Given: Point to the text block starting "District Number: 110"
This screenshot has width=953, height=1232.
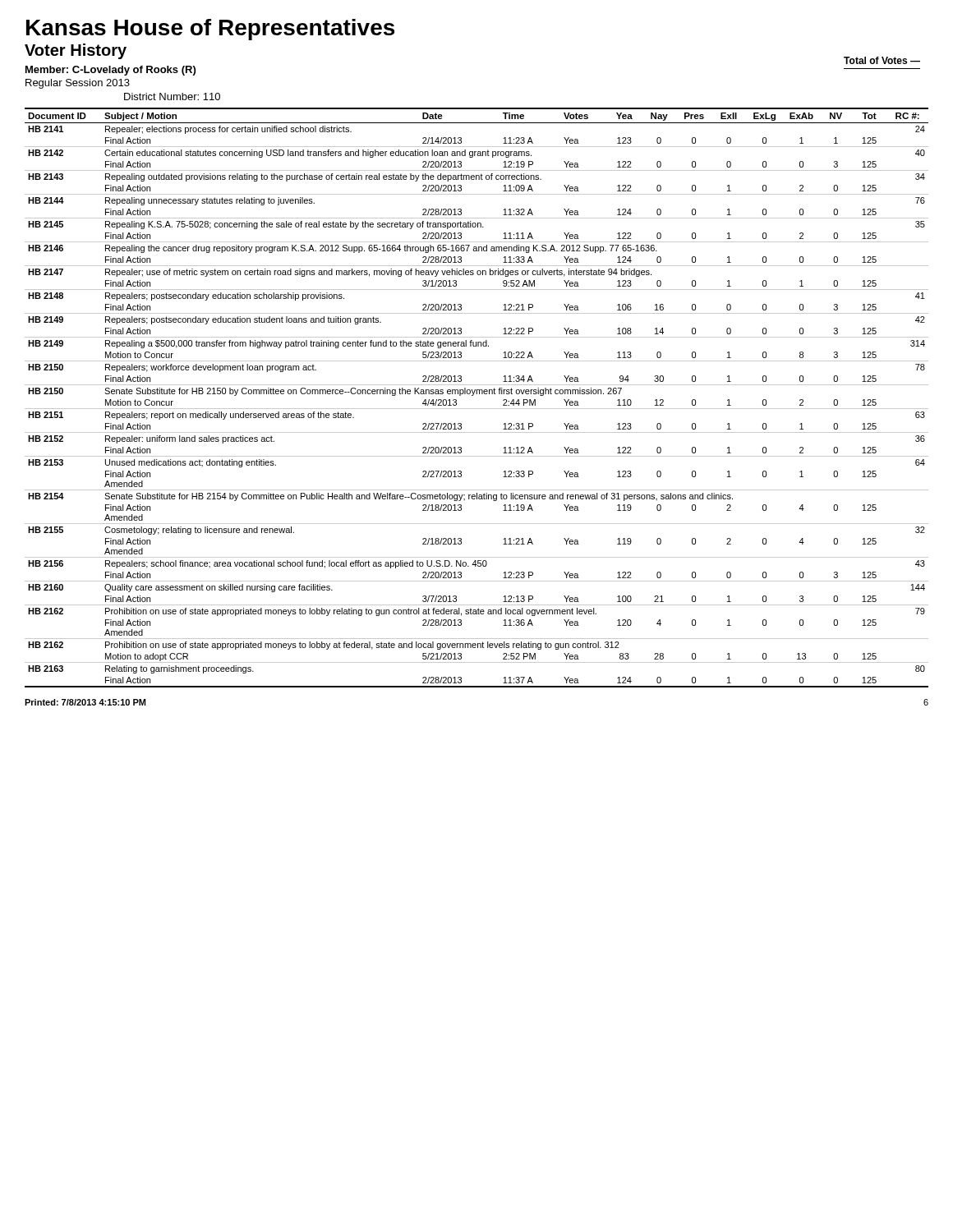Looking at the screenshot, I should pos(172,96).
